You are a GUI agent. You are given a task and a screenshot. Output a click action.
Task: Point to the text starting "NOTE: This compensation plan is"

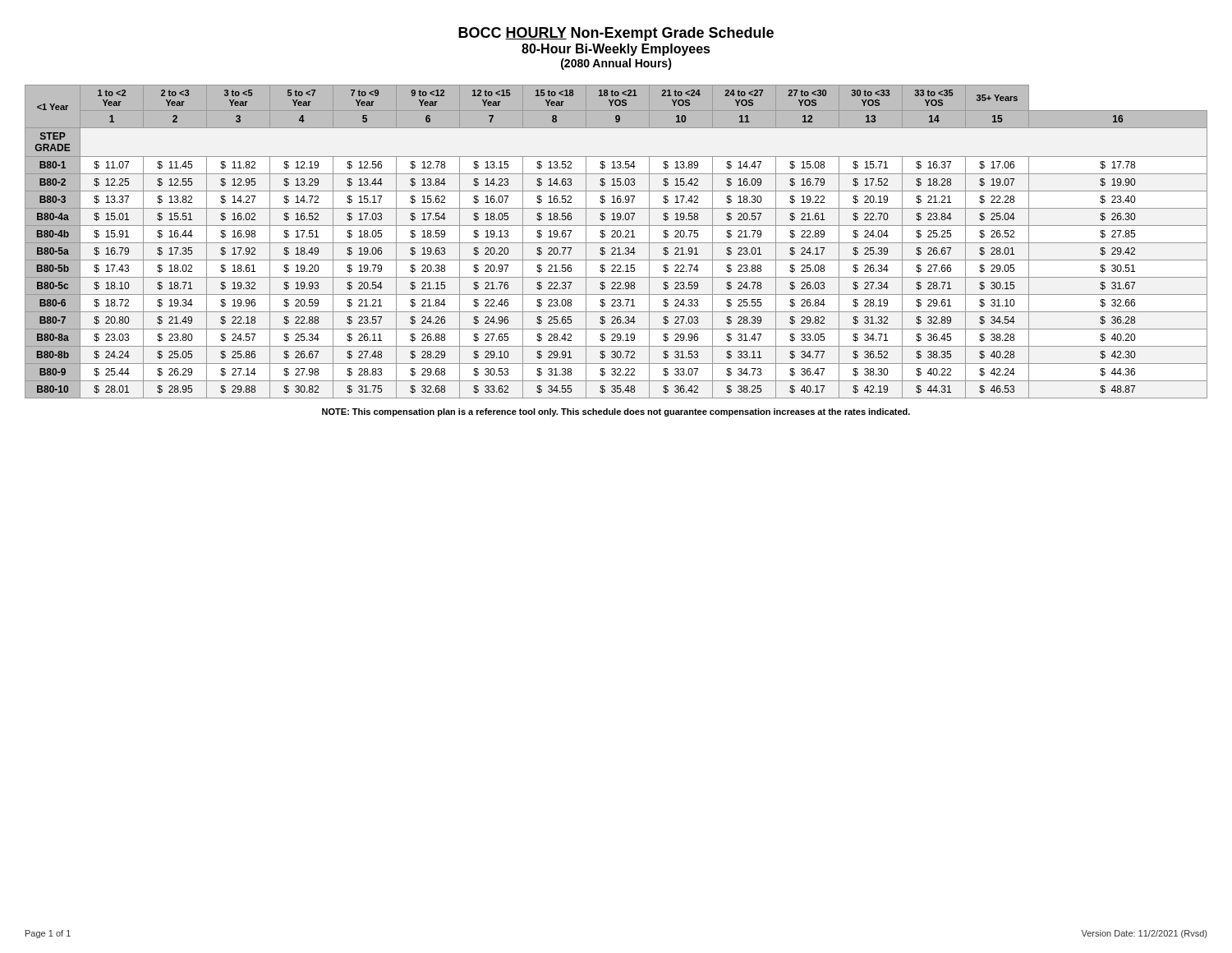click(616, 412)
